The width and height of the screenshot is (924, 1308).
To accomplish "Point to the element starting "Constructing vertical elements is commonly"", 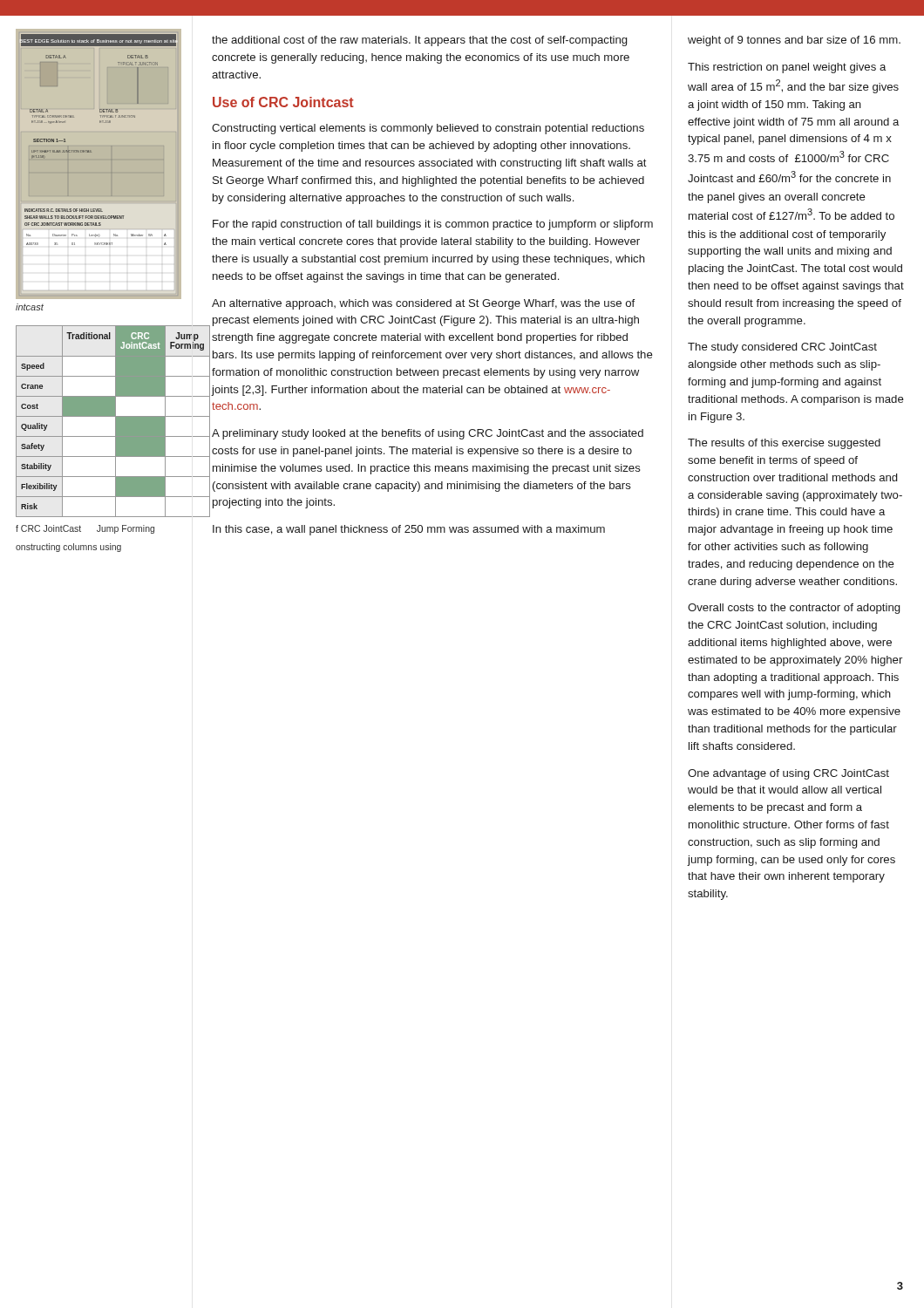I will click(x=433, y=163).
